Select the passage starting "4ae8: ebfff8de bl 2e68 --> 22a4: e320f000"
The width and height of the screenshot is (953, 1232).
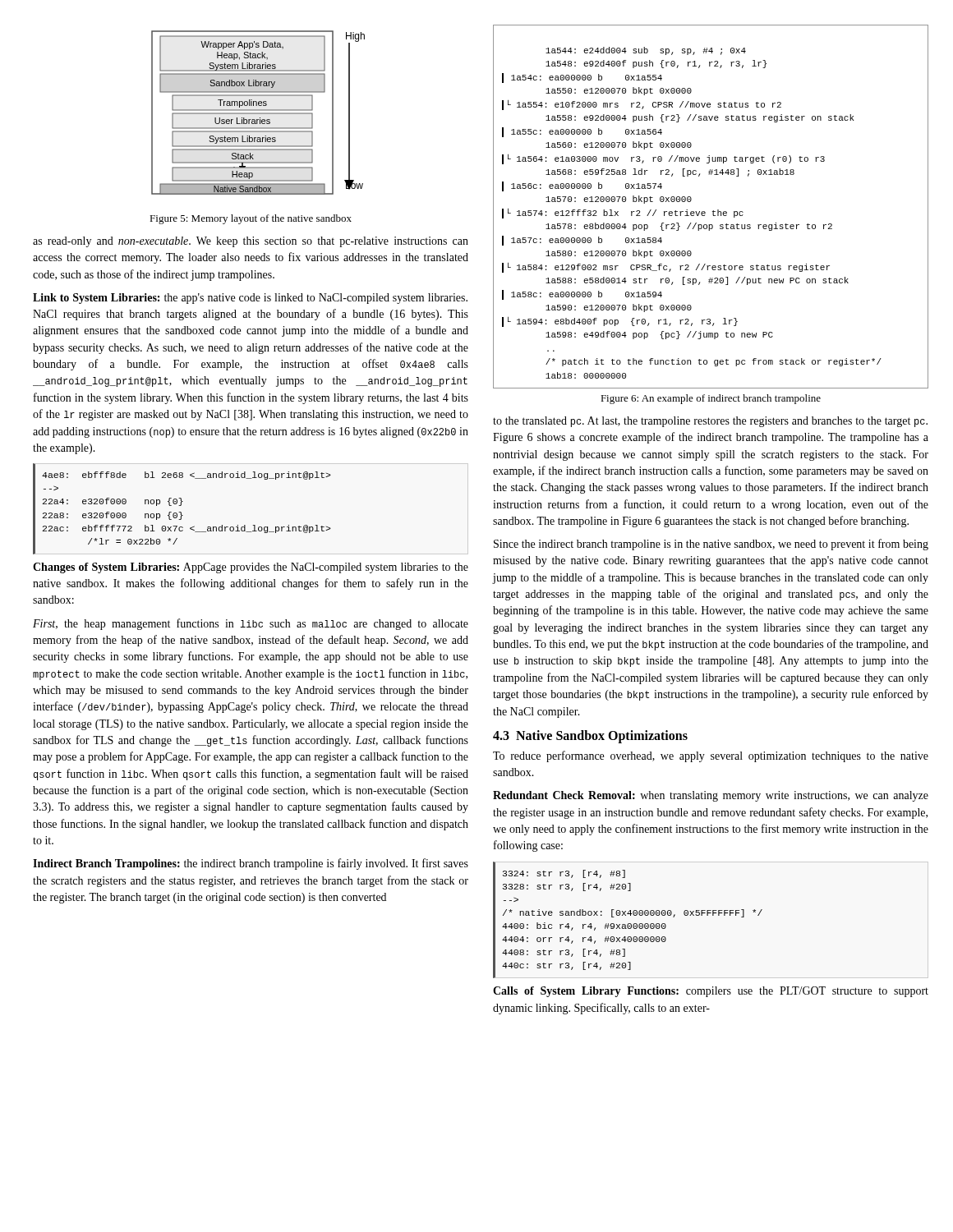[251, 509]
